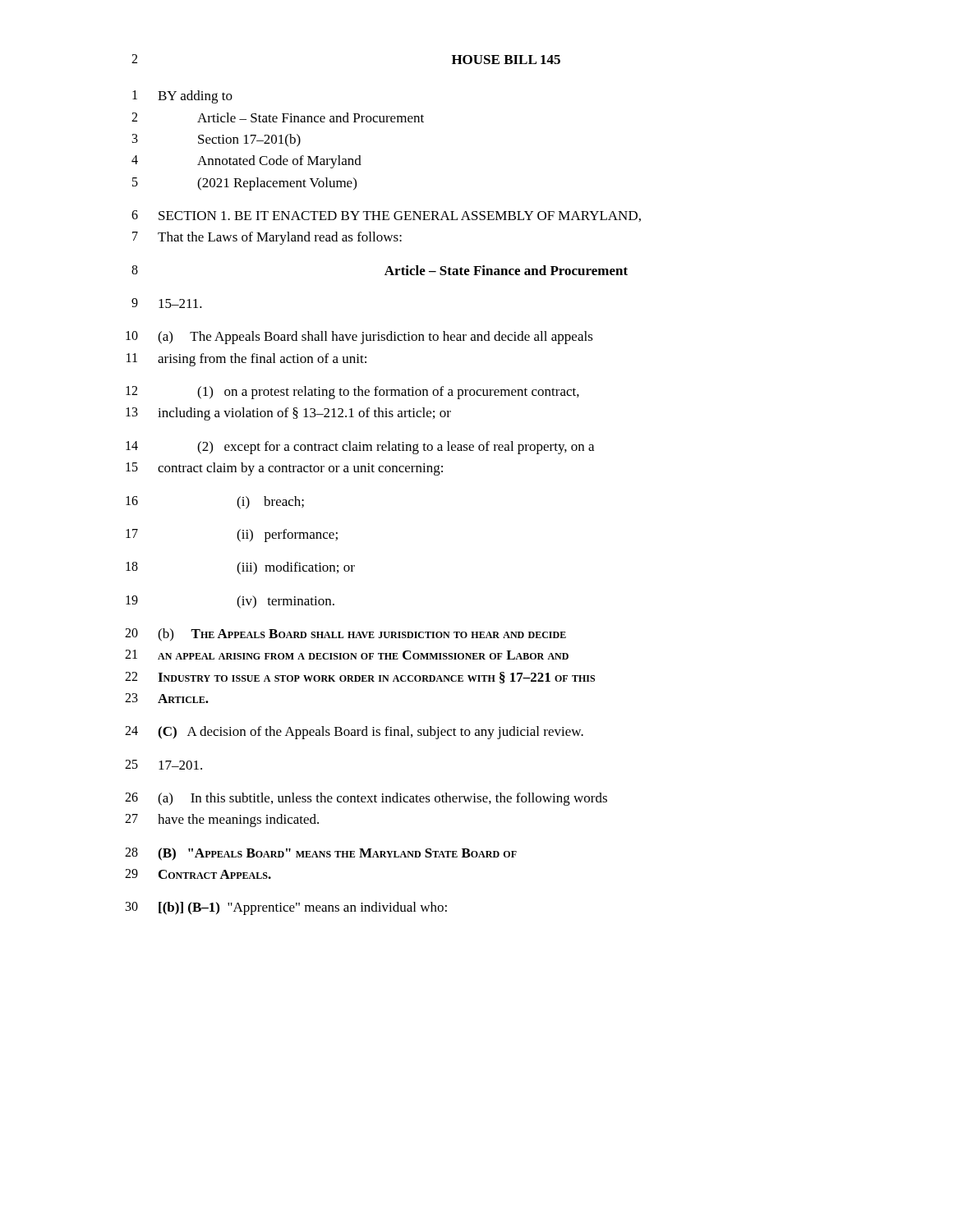Select the text starting "17 (ii) performance;"
953x1232 pixels.
point(135,535)
